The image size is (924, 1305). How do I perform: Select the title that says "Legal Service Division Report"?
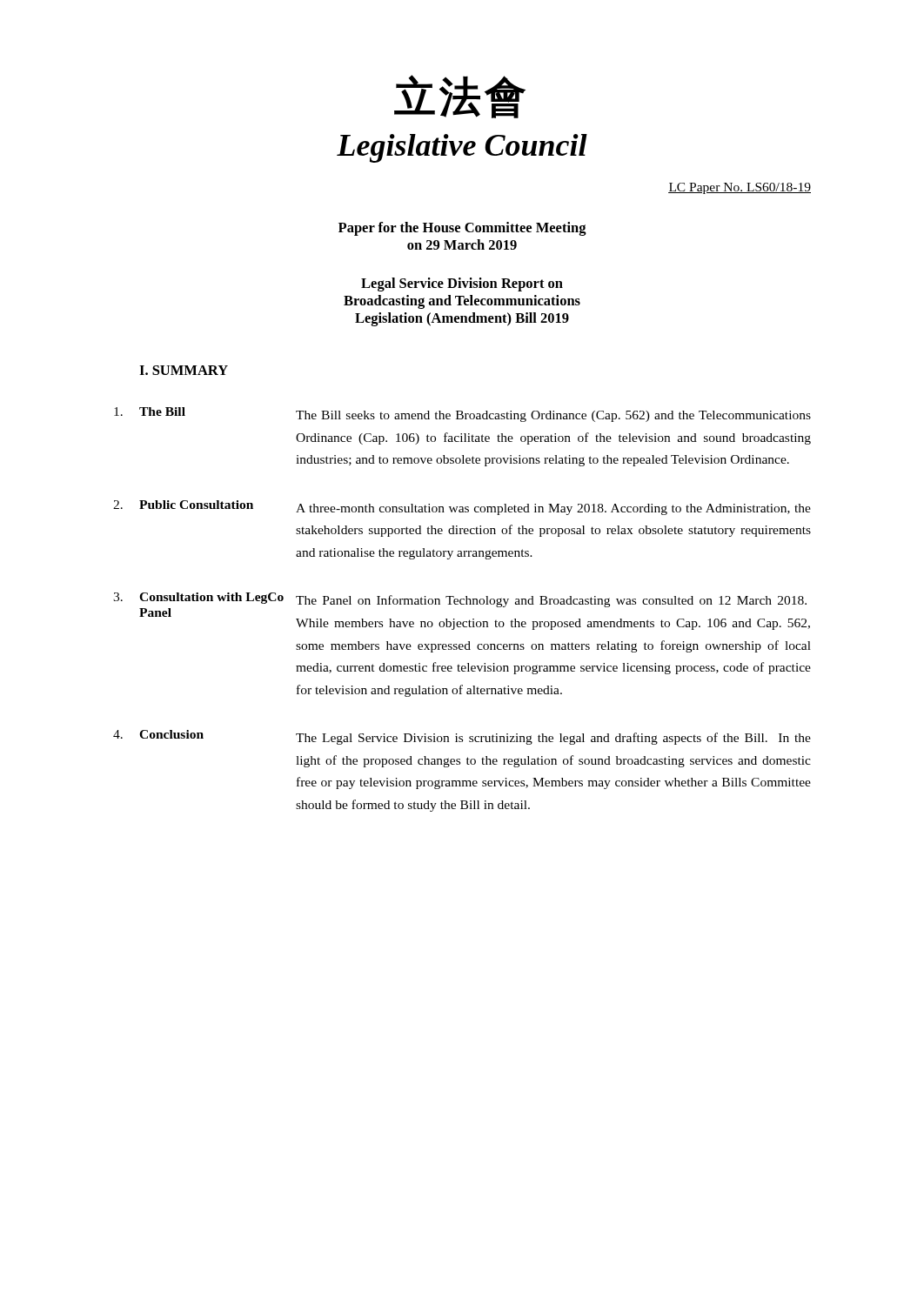[462, 301]
